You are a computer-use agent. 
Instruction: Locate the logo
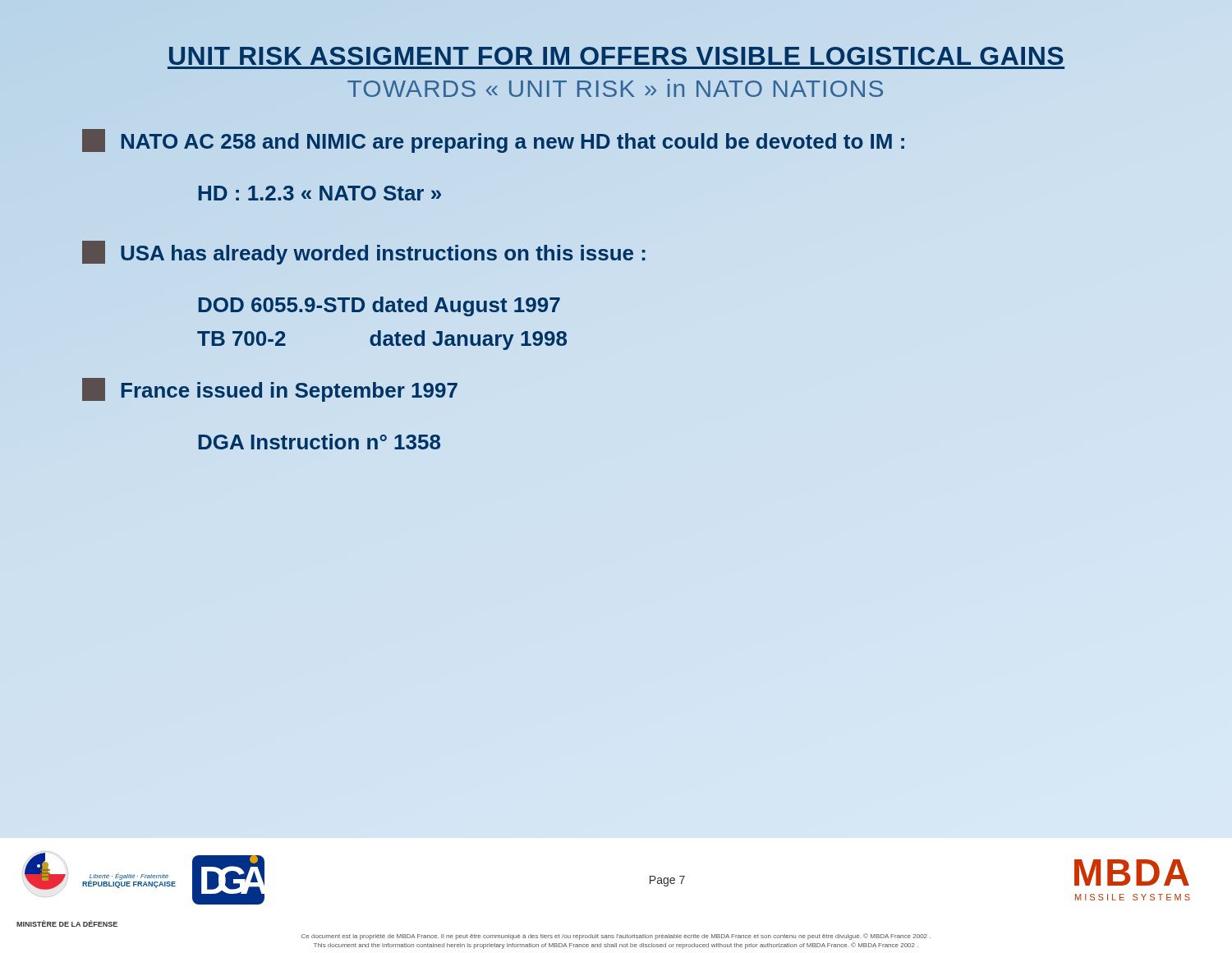tap(1142, 880)
